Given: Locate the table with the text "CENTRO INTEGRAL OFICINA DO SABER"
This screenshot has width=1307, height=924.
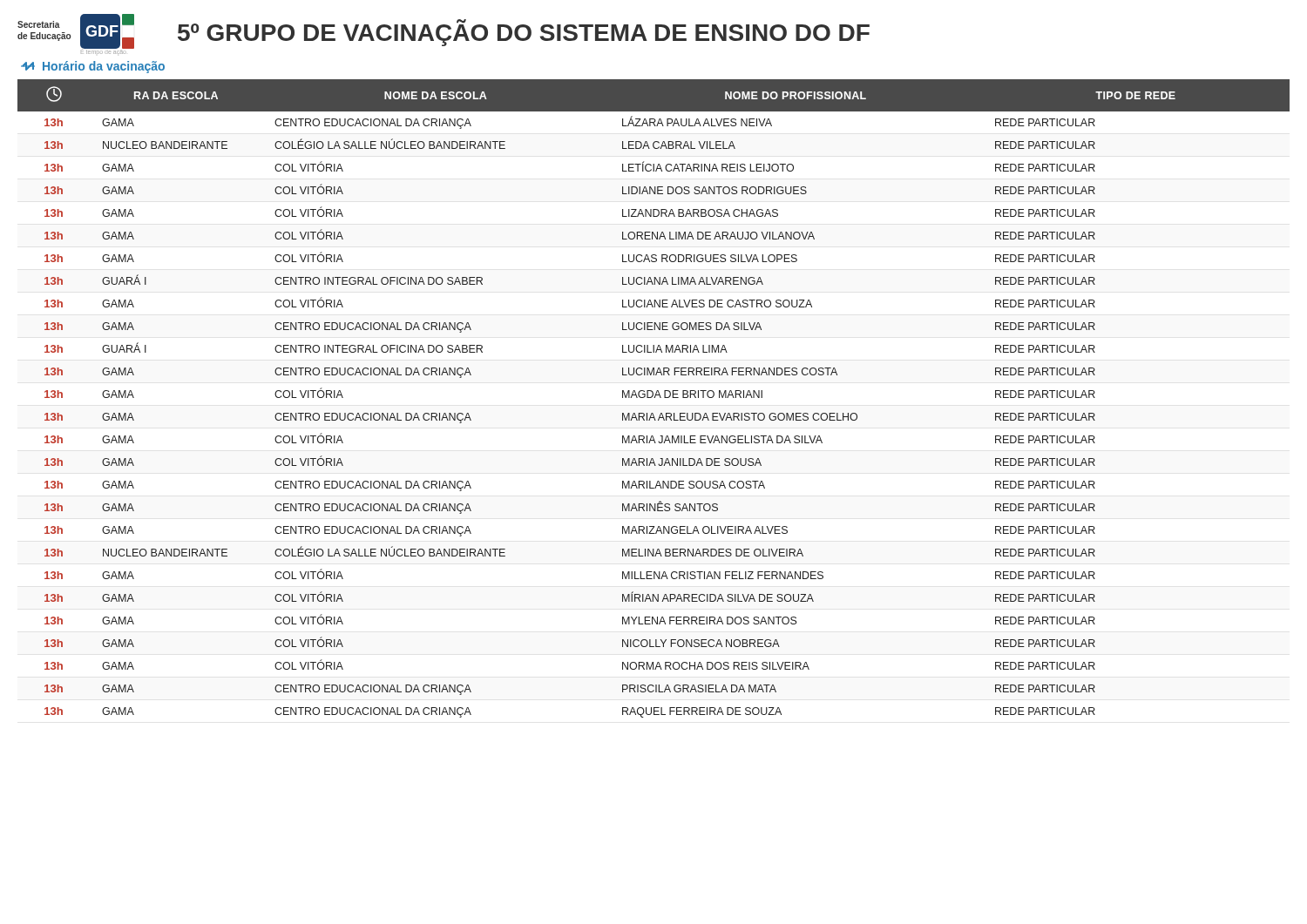Looking at the screenshot, I should click(x=654, y=401).
